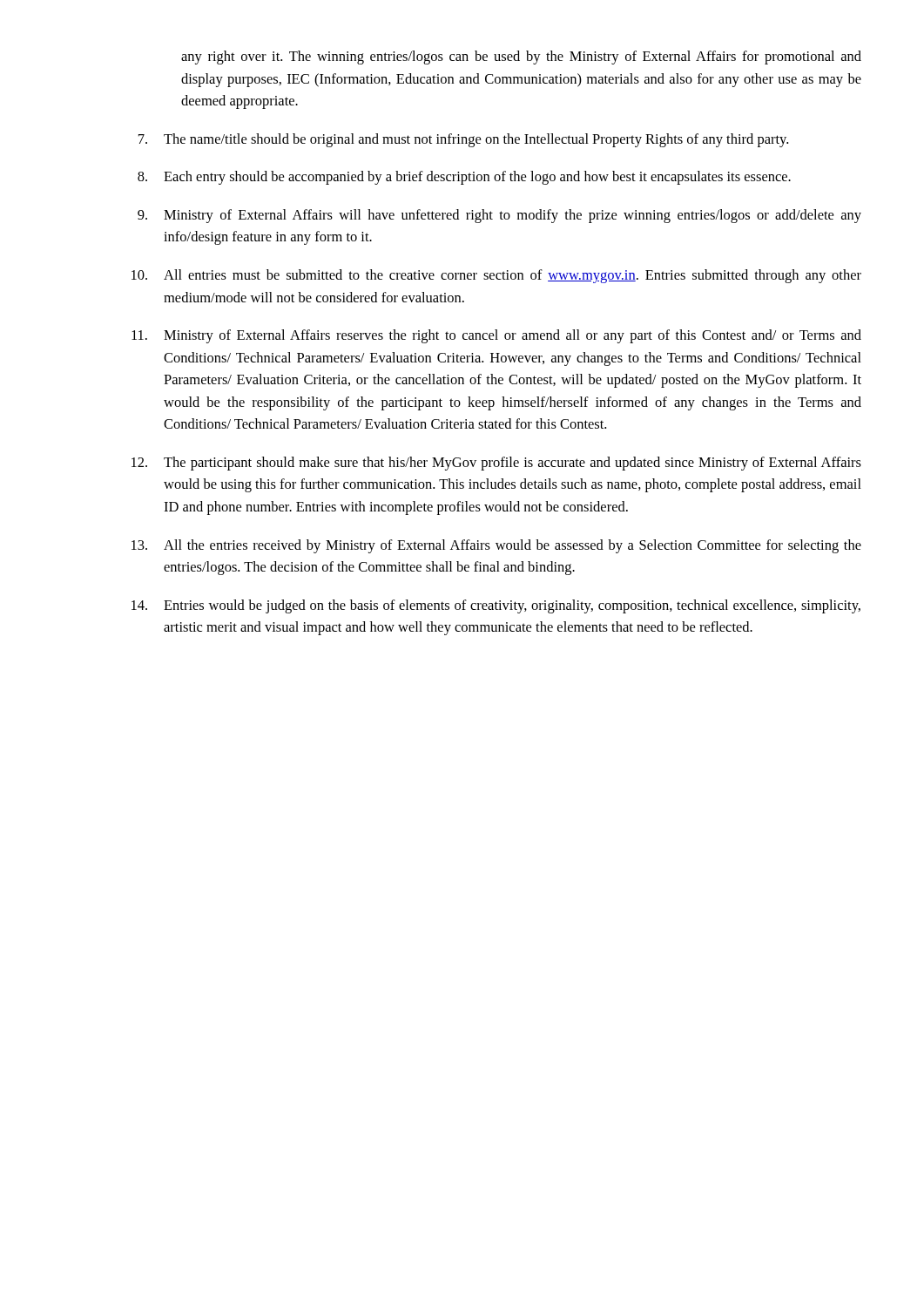The image size is (924, 1307).
Task: Point to the block beginning "9. Ministry of External Affairs will have"
Action: pos(482,226)
